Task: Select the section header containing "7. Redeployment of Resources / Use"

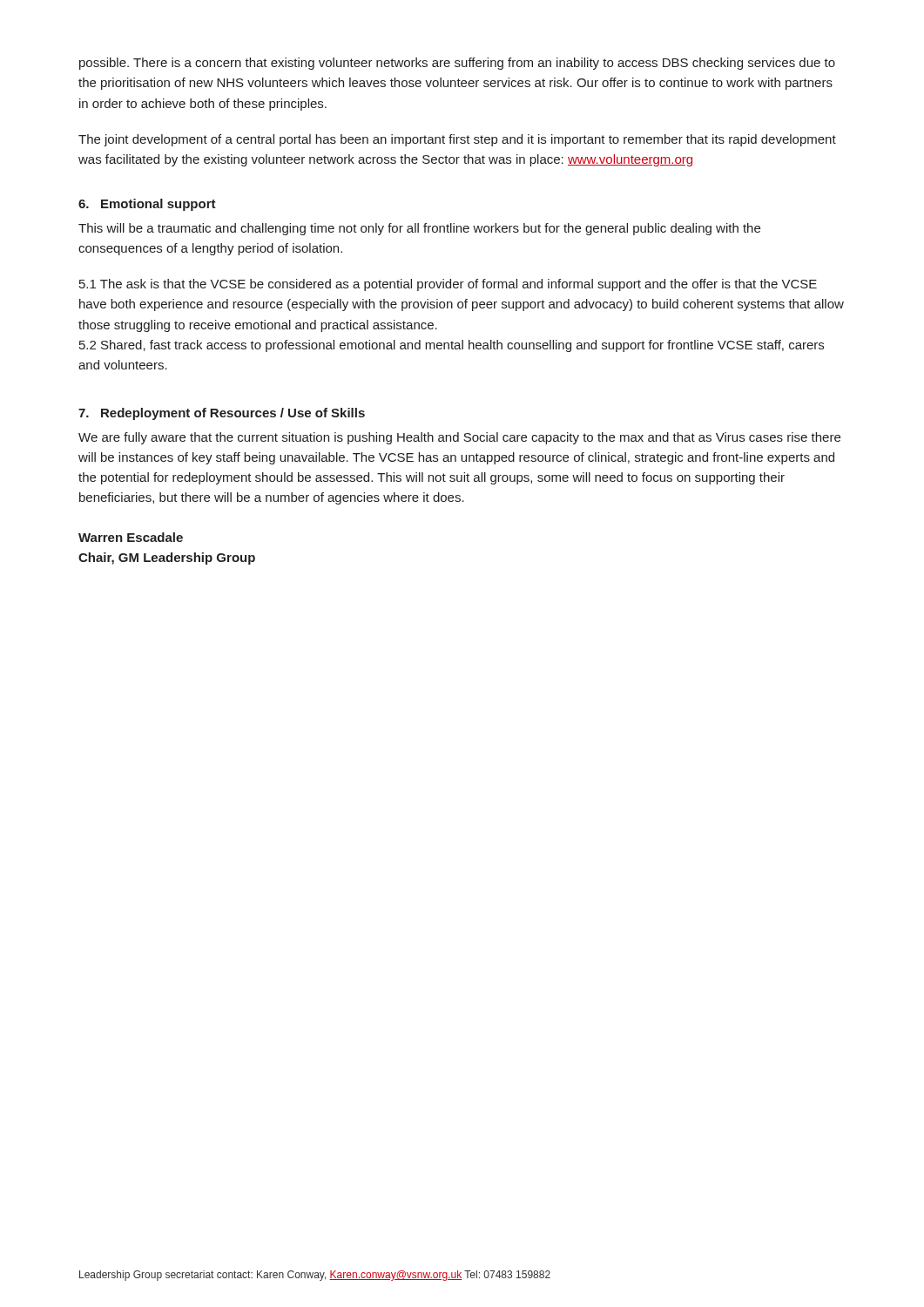Action: click(x=222, y=413)
